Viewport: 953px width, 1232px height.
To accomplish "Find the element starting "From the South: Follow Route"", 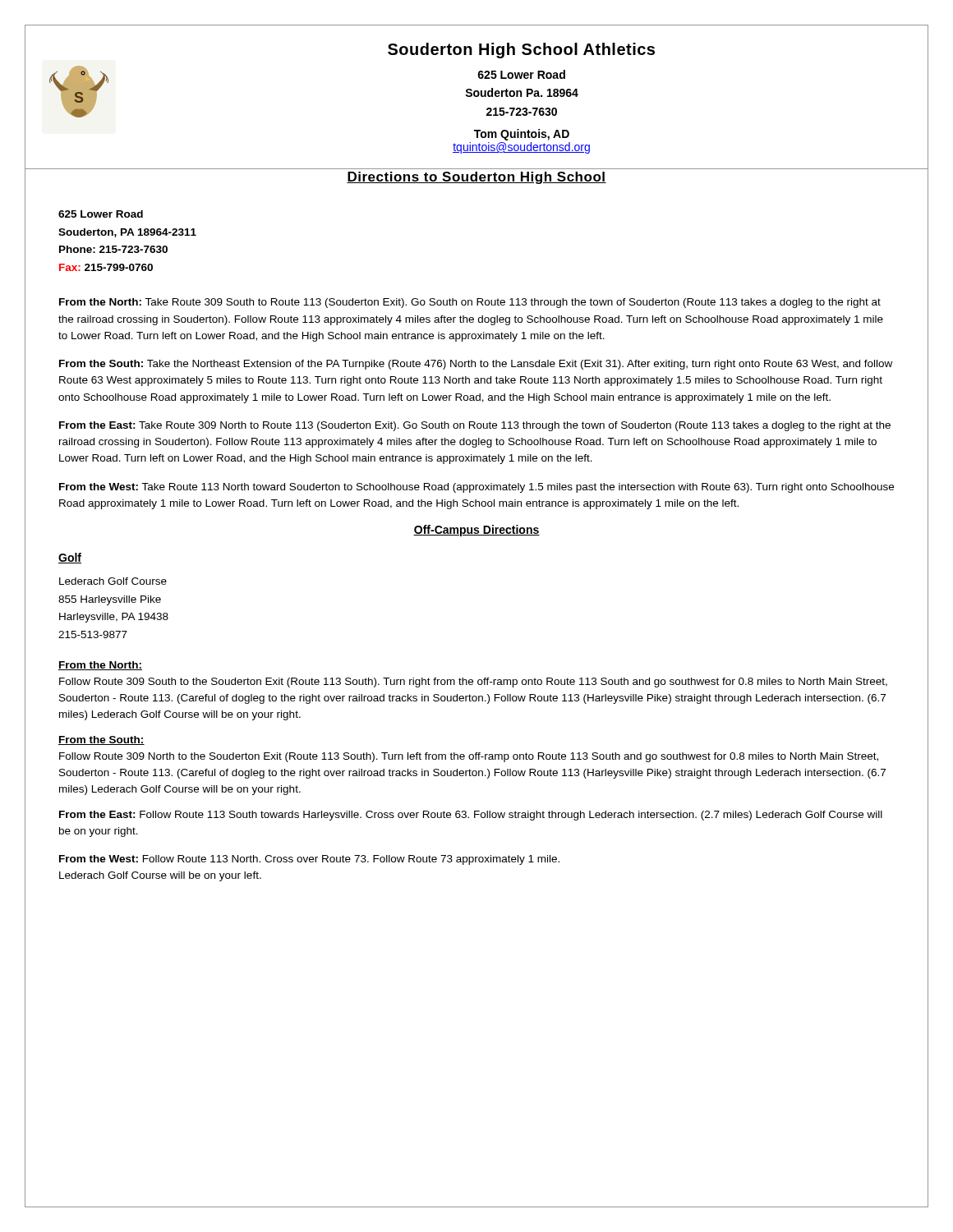I will 472,764.
